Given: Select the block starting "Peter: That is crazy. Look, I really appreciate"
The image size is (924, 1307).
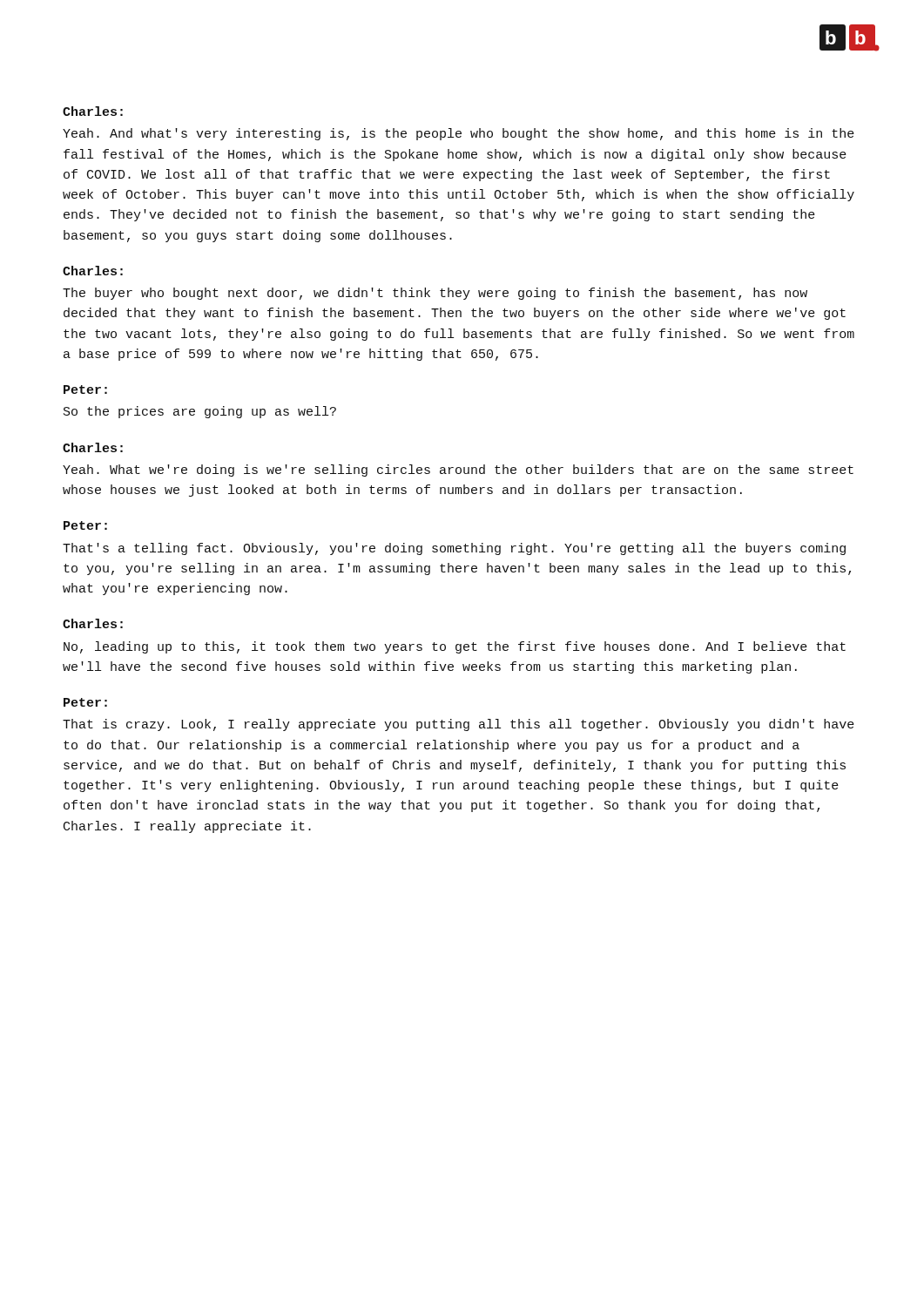Looking at the screenshot, I should click(x=462, y=765).
